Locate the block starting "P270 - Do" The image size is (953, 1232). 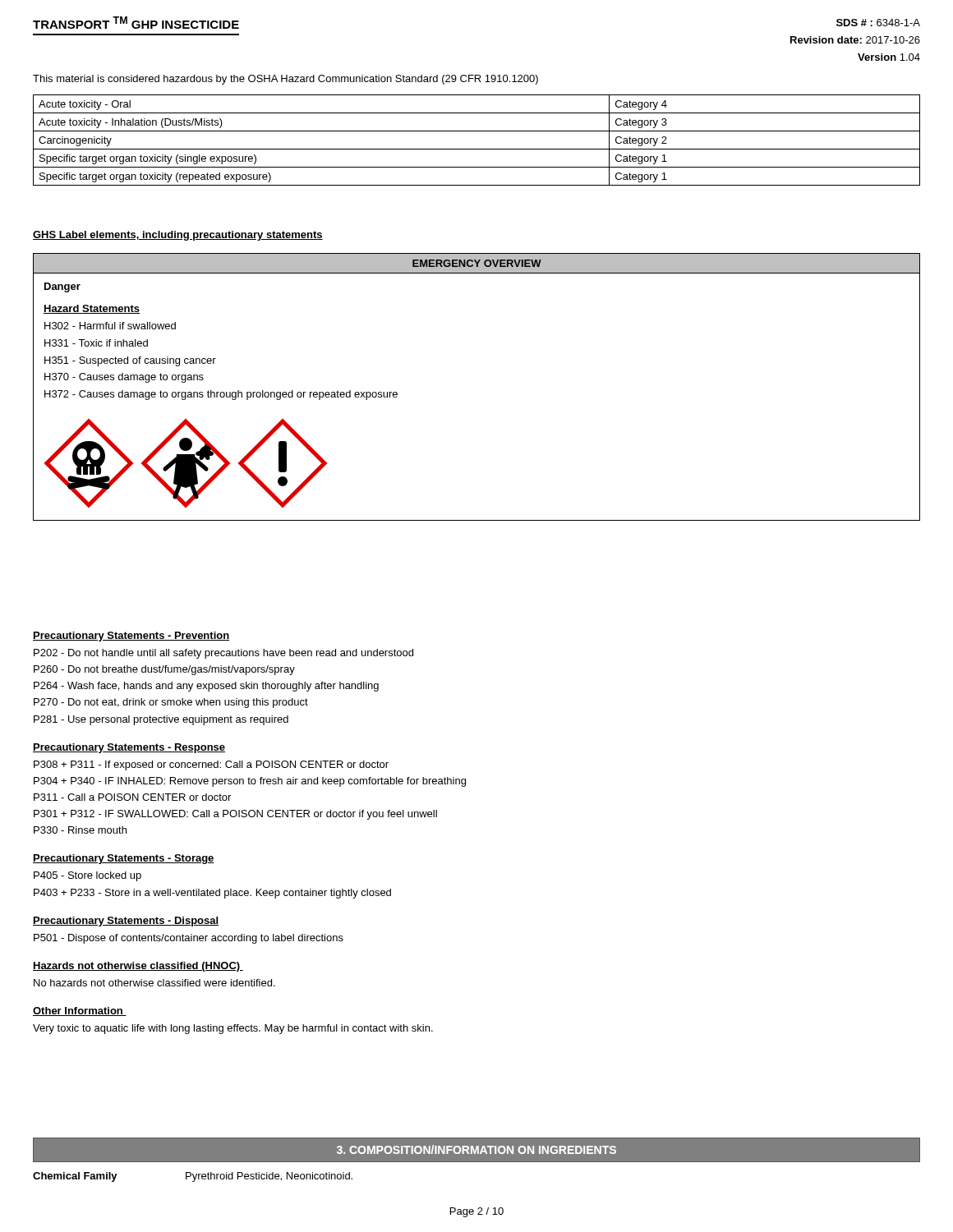(170, 702)
